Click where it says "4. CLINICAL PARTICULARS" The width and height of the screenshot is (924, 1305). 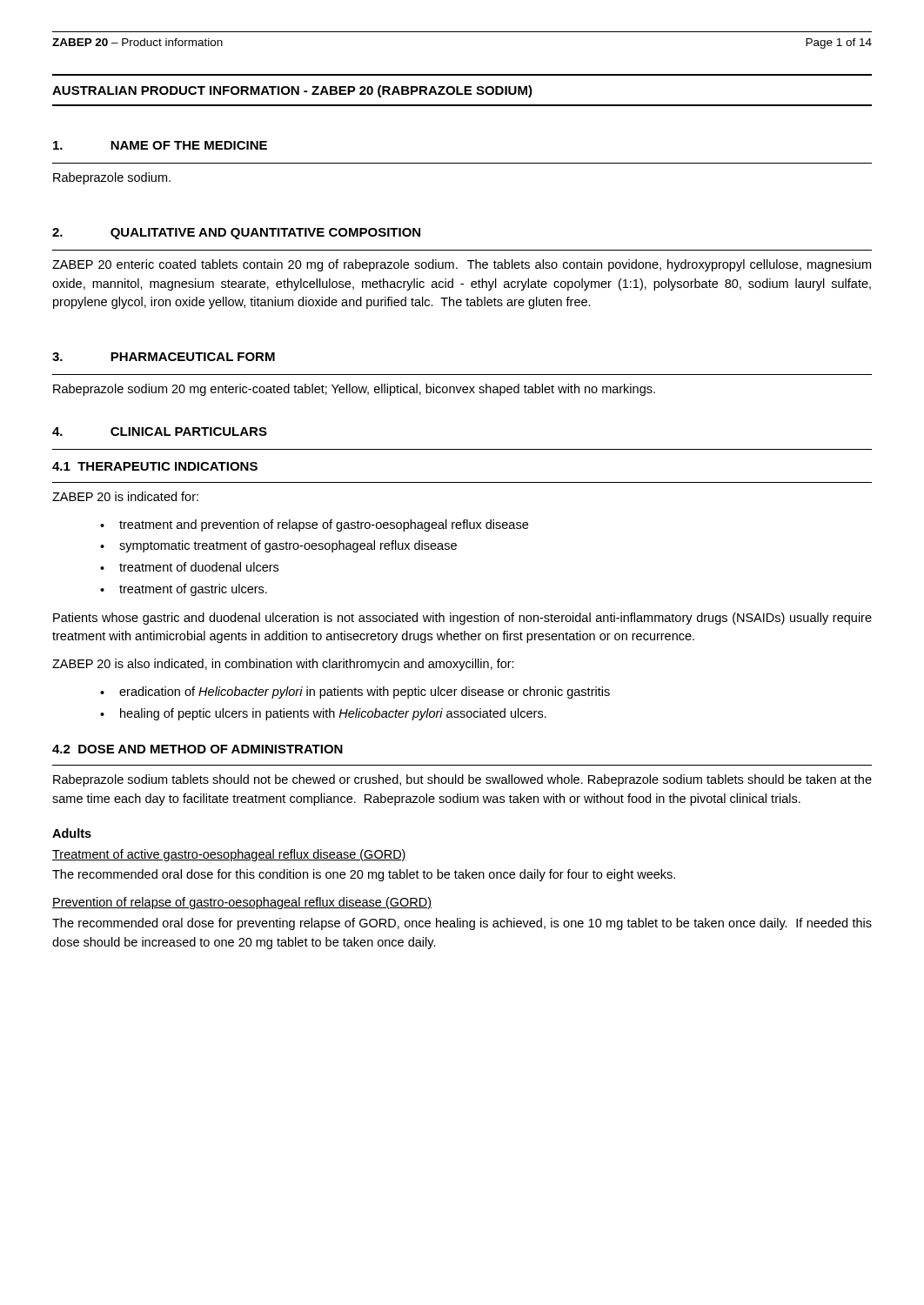click(160, 431)
